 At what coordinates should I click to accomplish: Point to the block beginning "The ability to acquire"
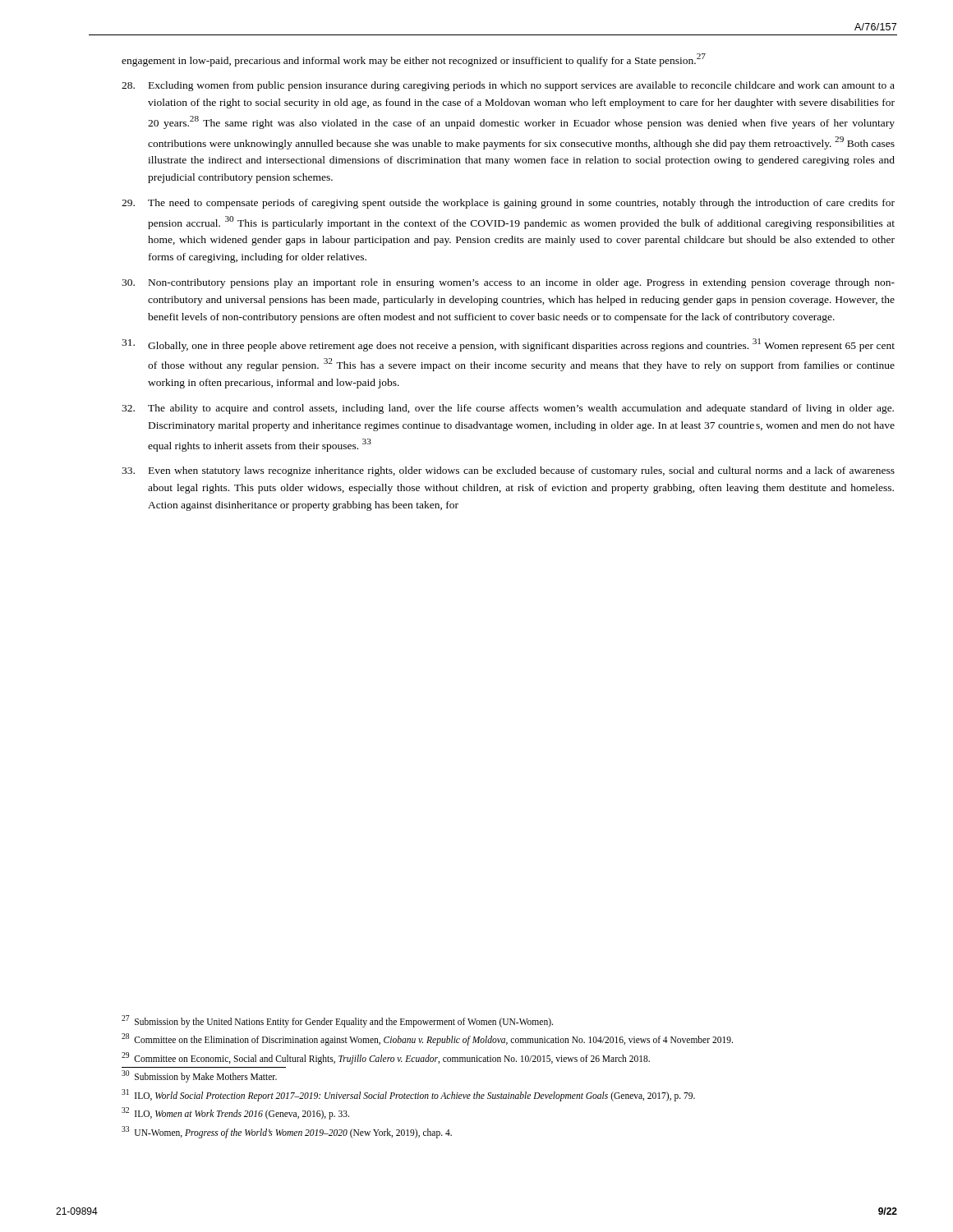508,427
